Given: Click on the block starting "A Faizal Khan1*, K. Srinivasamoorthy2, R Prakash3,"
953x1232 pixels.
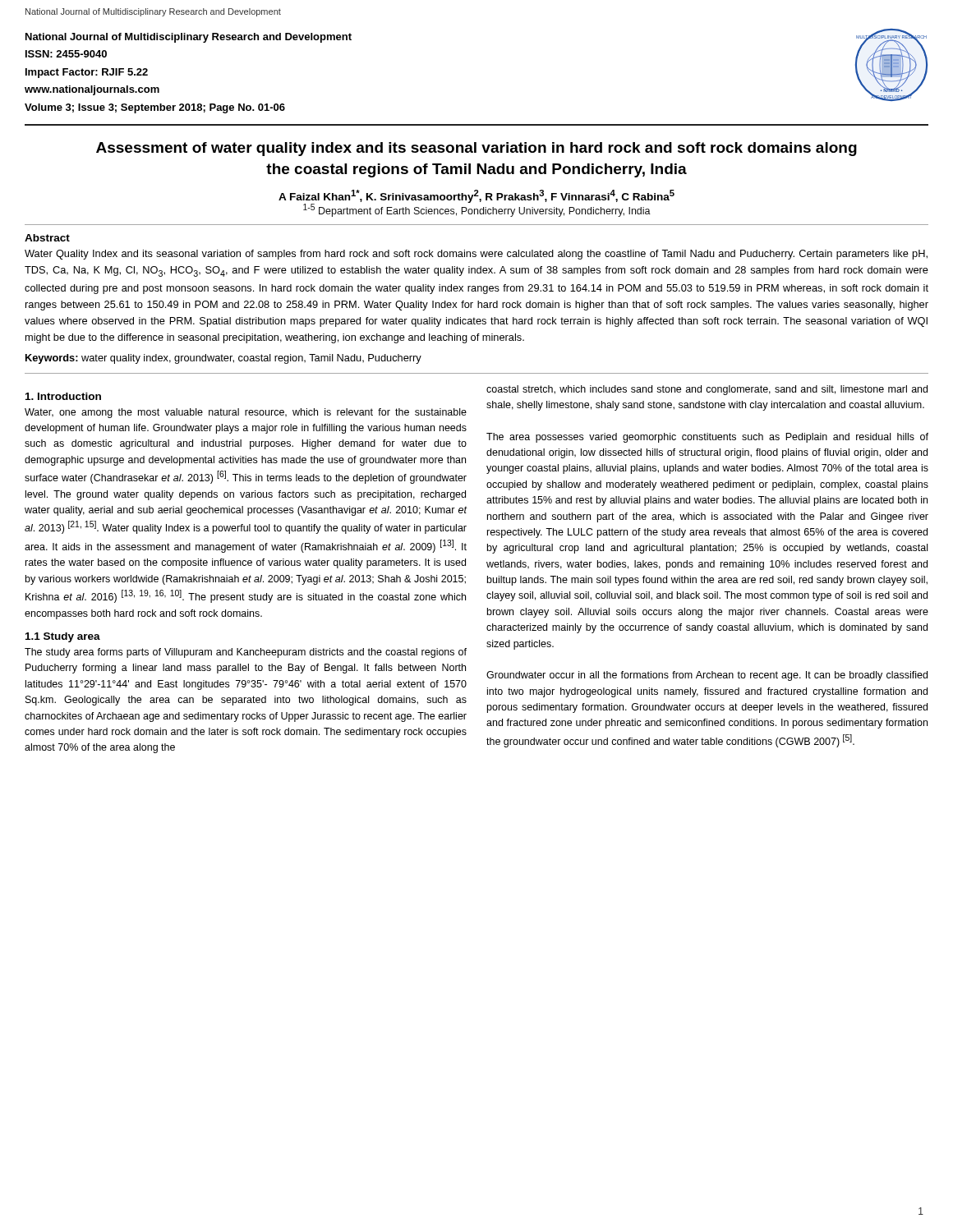Looking at the screenshot, I should pyautogui.click(x=476, y=202).
